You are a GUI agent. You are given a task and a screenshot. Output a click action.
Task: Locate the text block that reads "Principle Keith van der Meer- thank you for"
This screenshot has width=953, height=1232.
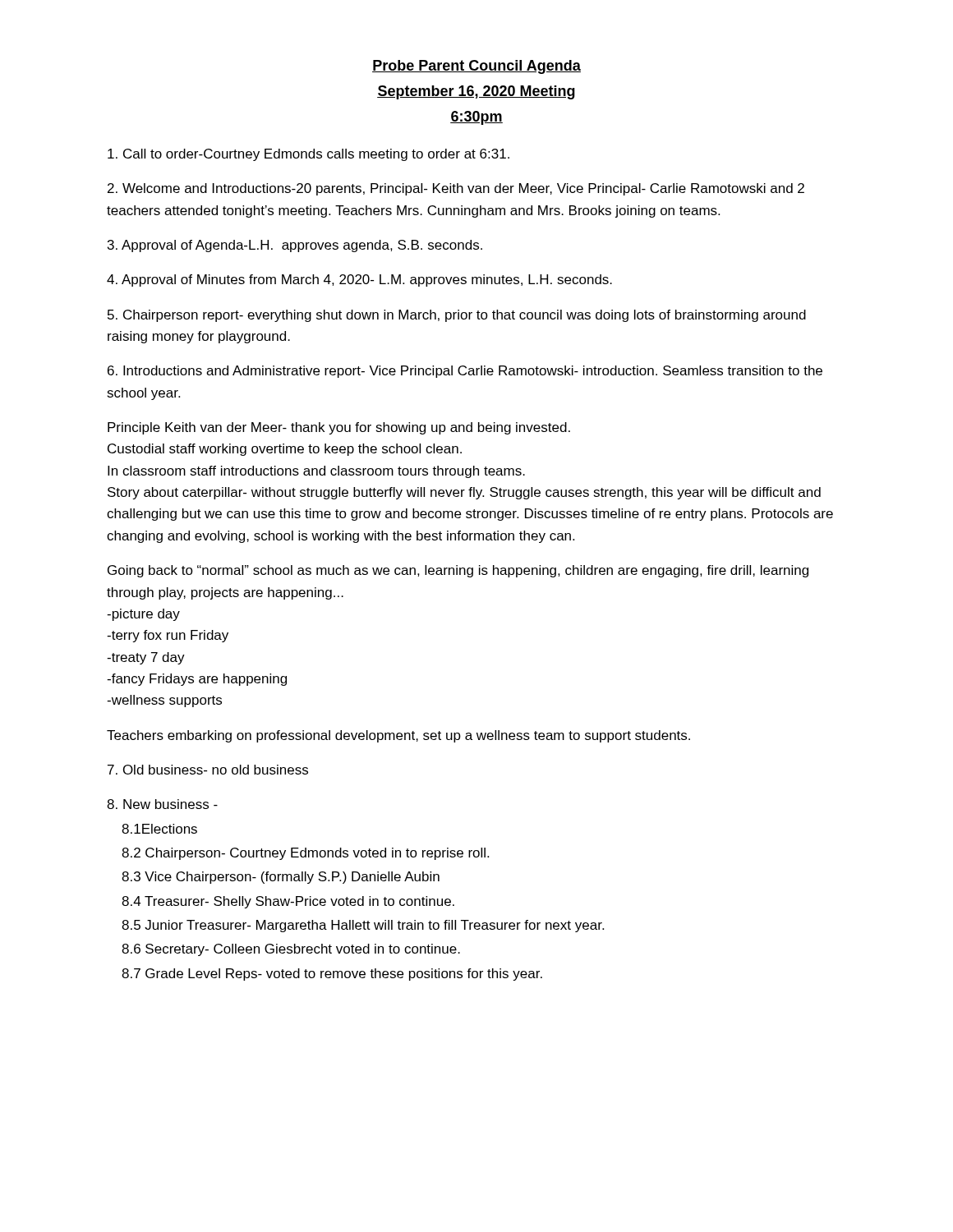click(470, 482)
